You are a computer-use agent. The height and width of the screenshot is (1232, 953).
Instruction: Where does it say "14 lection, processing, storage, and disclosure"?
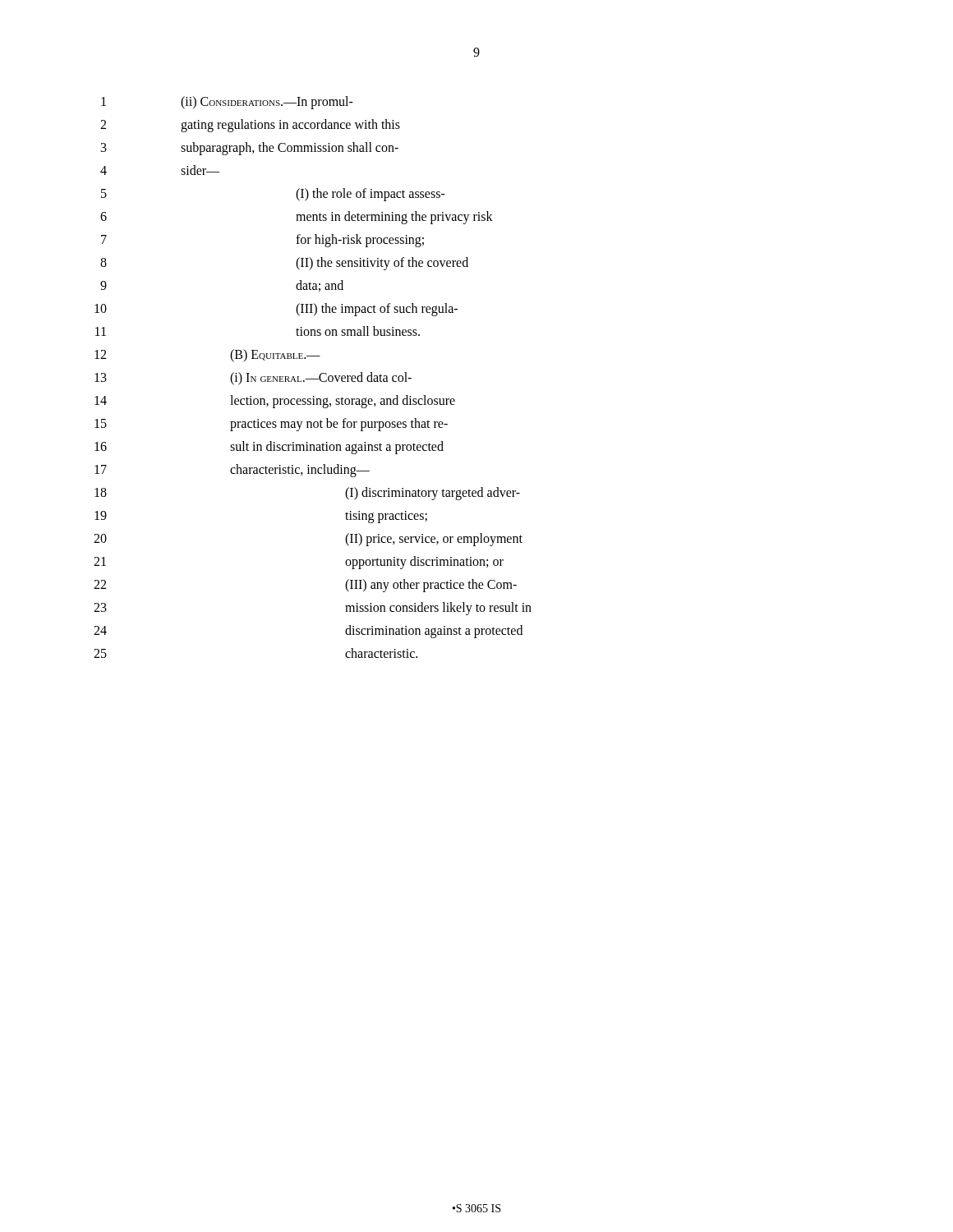[x=275, y=402]
